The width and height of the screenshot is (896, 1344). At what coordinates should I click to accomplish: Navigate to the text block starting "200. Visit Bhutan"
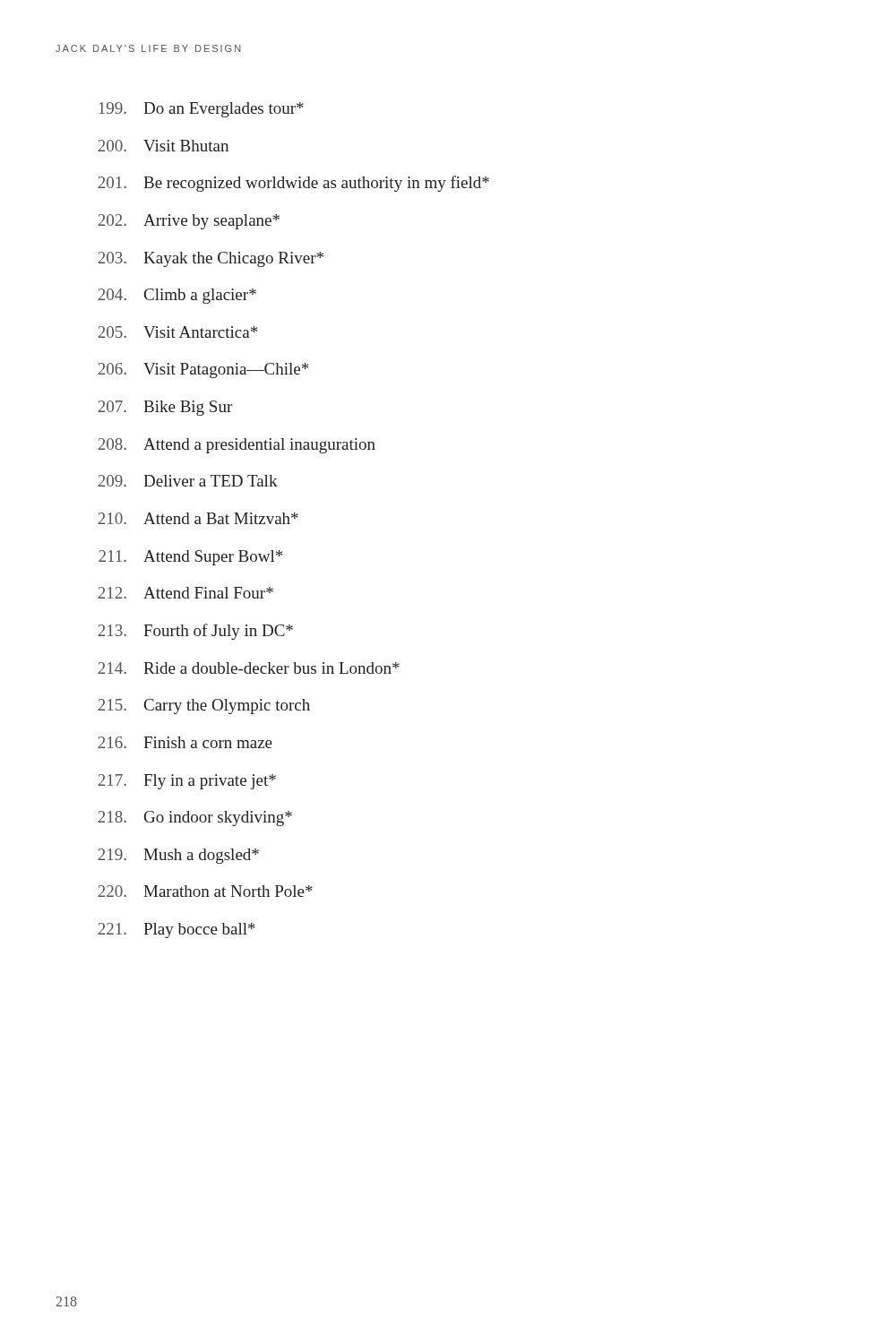(x=163, y=146)
